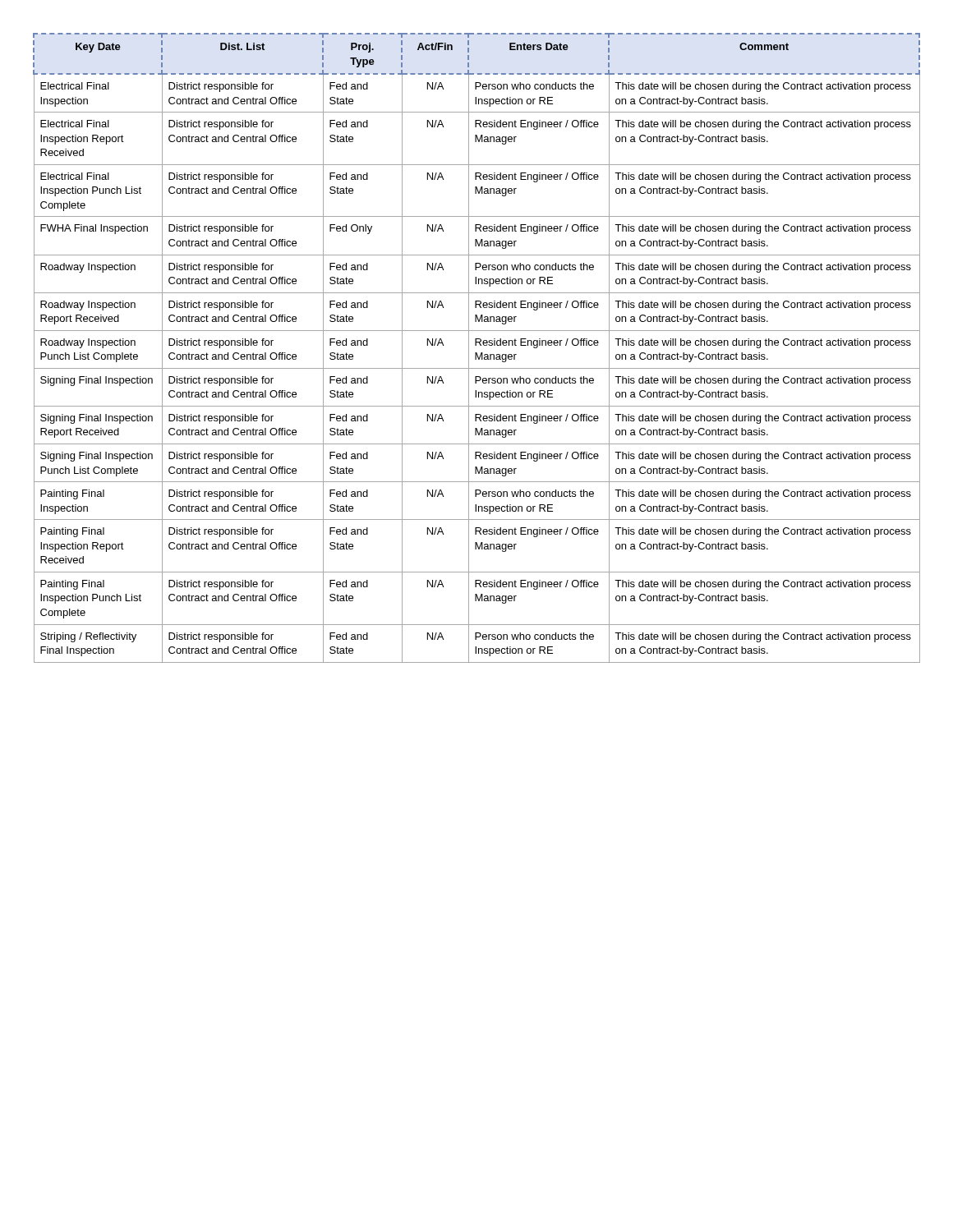
Task: Find the table that mentions "Painting Final Inspection Punch List"
Action: pyautogui.click(x=476, y=348)
